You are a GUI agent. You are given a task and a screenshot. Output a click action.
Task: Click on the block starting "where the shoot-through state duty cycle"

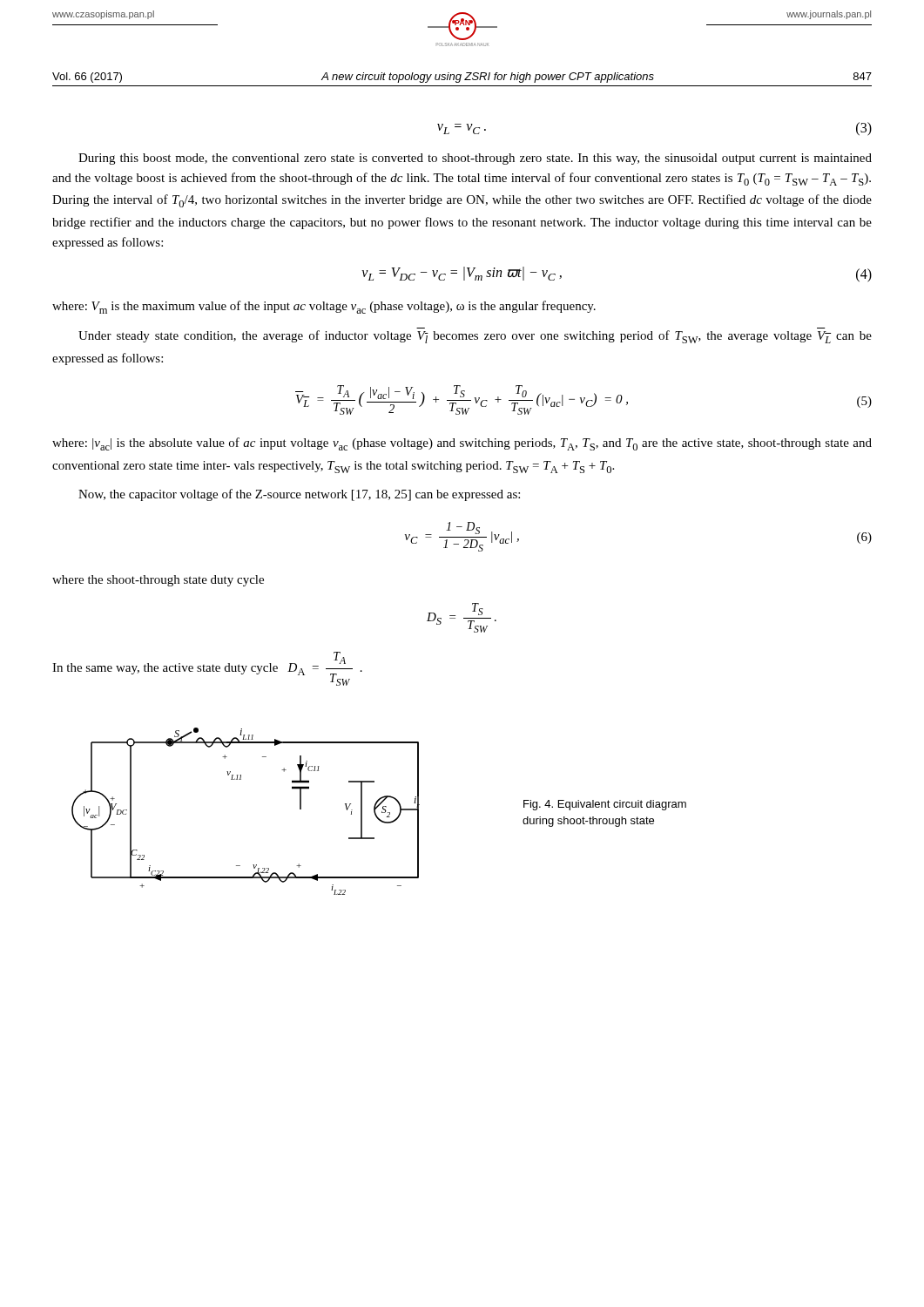[158, 579]
